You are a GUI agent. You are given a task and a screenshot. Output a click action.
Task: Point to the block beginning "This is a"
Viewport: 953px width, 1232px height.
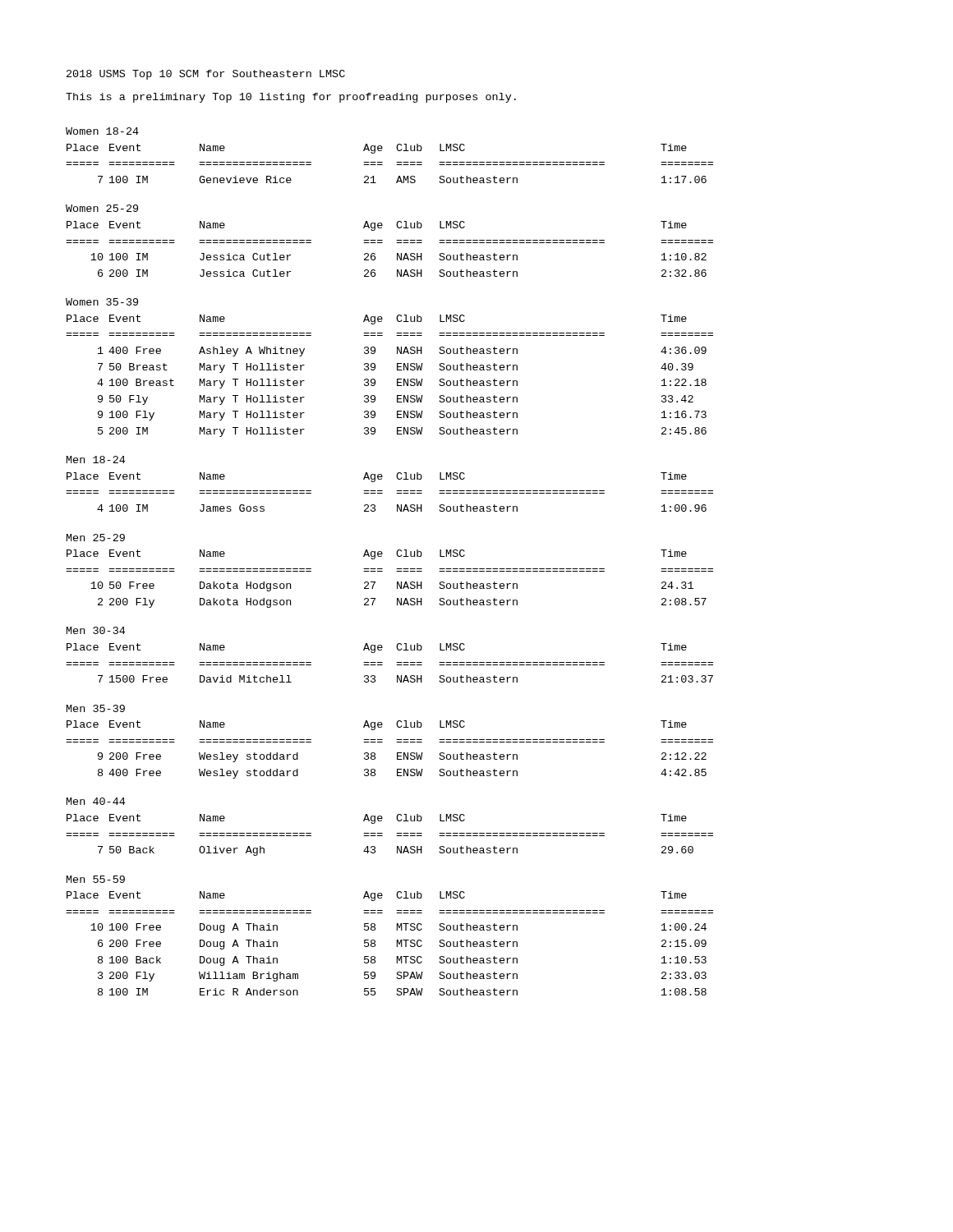(292, 97)
